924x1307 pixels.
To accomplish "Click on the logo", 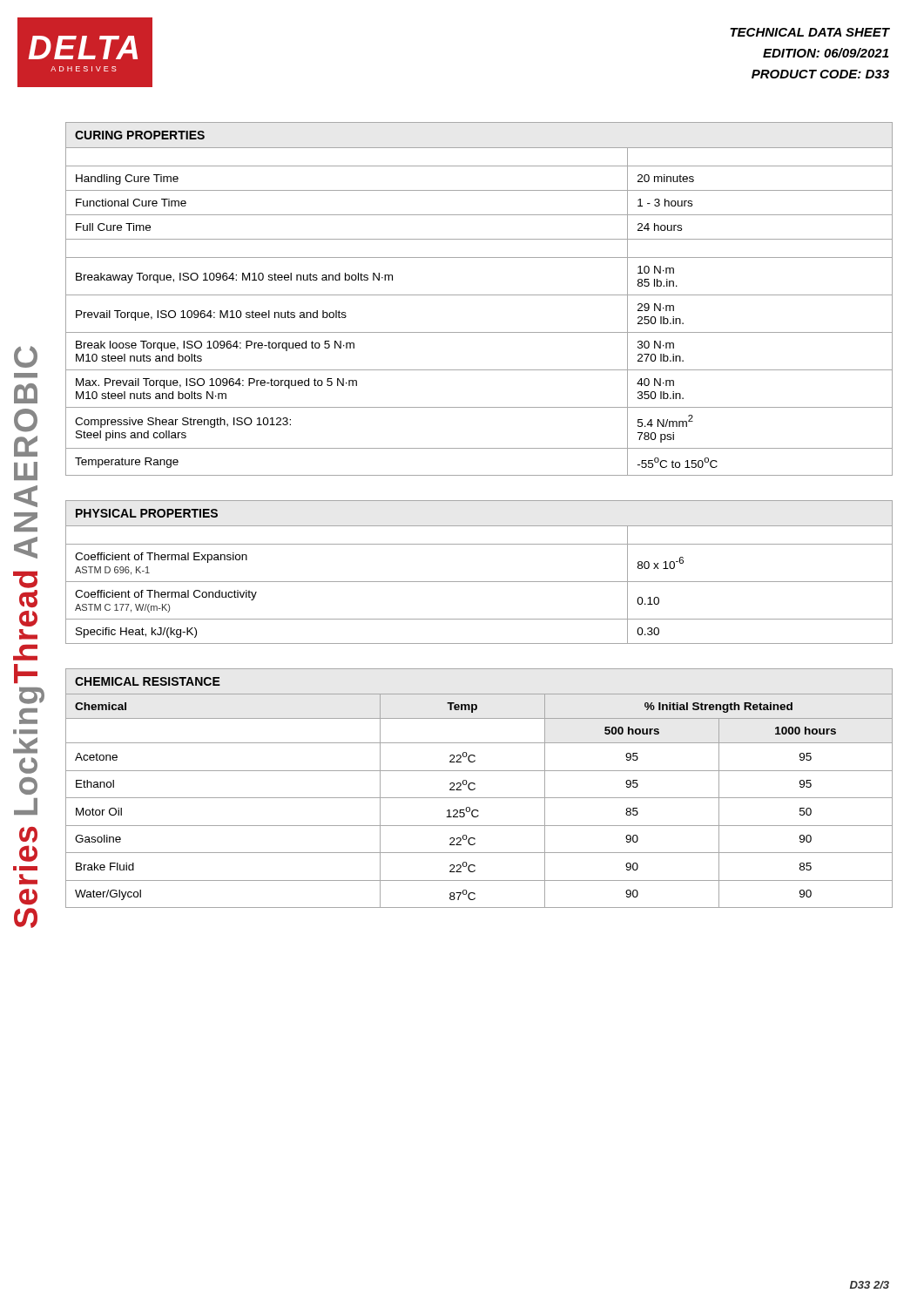I will click(x=85, y=52).
